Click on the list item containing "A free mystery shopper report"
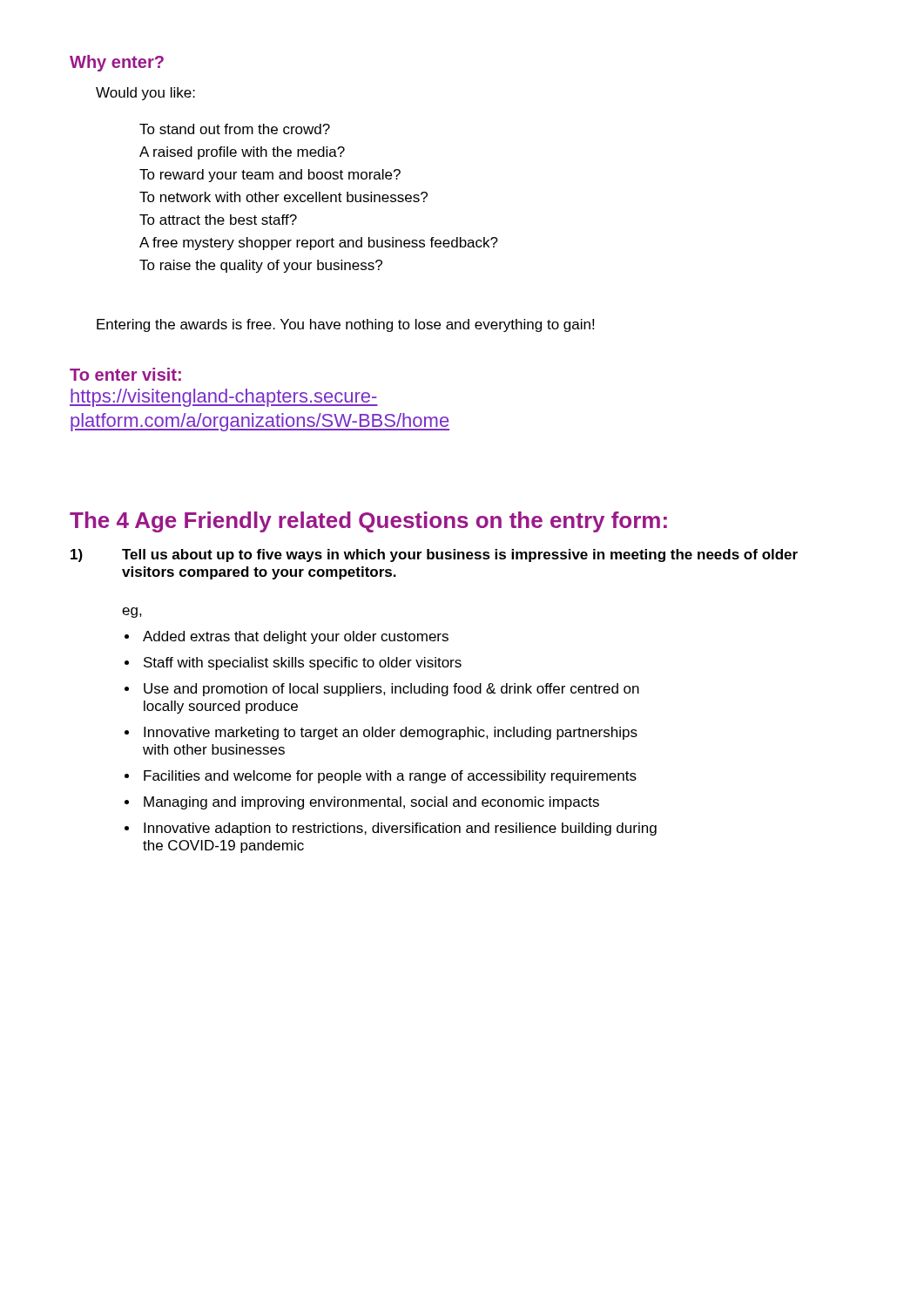This screenshot has width=924, height=1307. (x=319, y=243)
